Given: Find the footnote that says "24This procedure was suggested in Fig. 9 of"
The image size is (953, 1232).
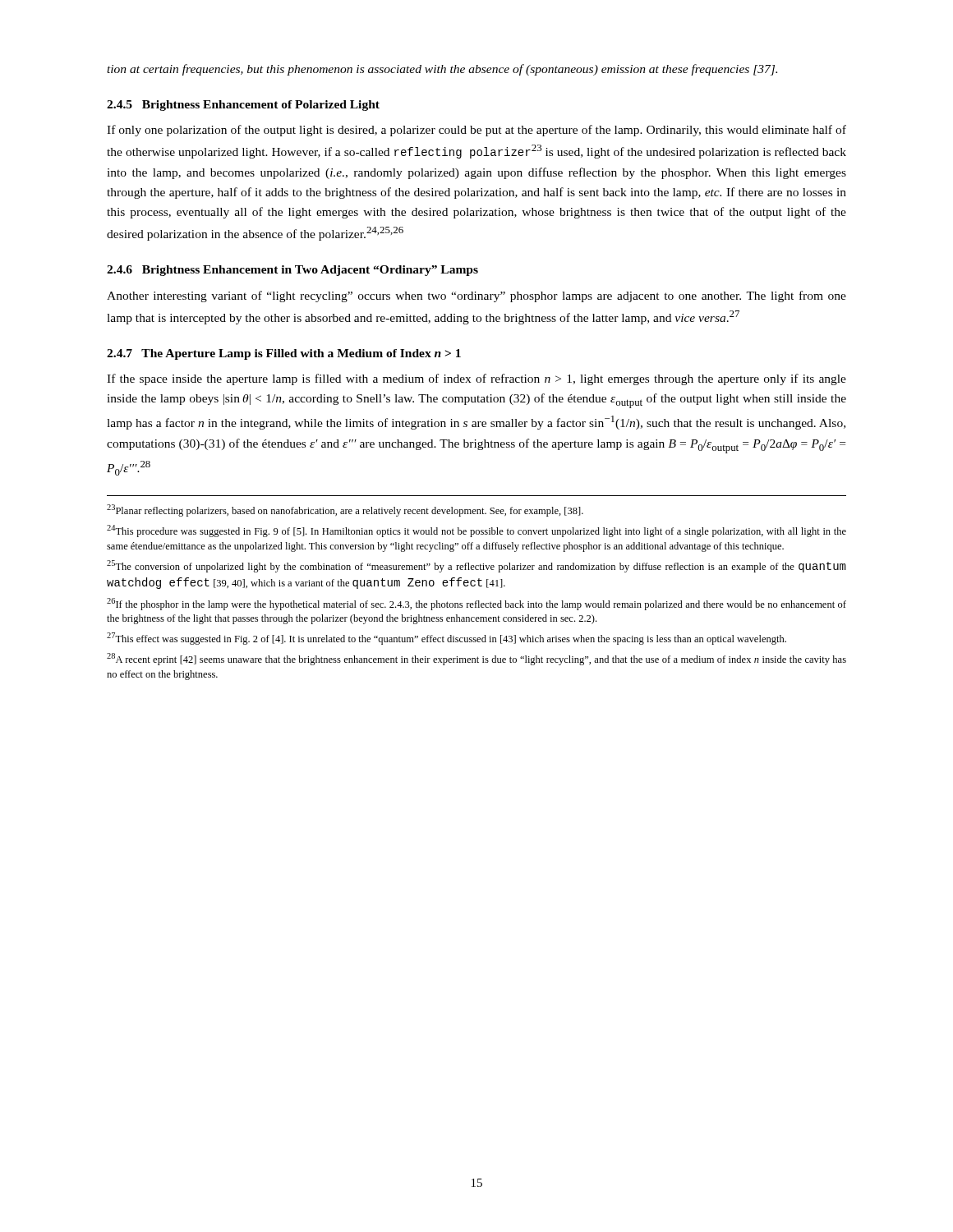Looking at the screenshot, I should [476, 537].
